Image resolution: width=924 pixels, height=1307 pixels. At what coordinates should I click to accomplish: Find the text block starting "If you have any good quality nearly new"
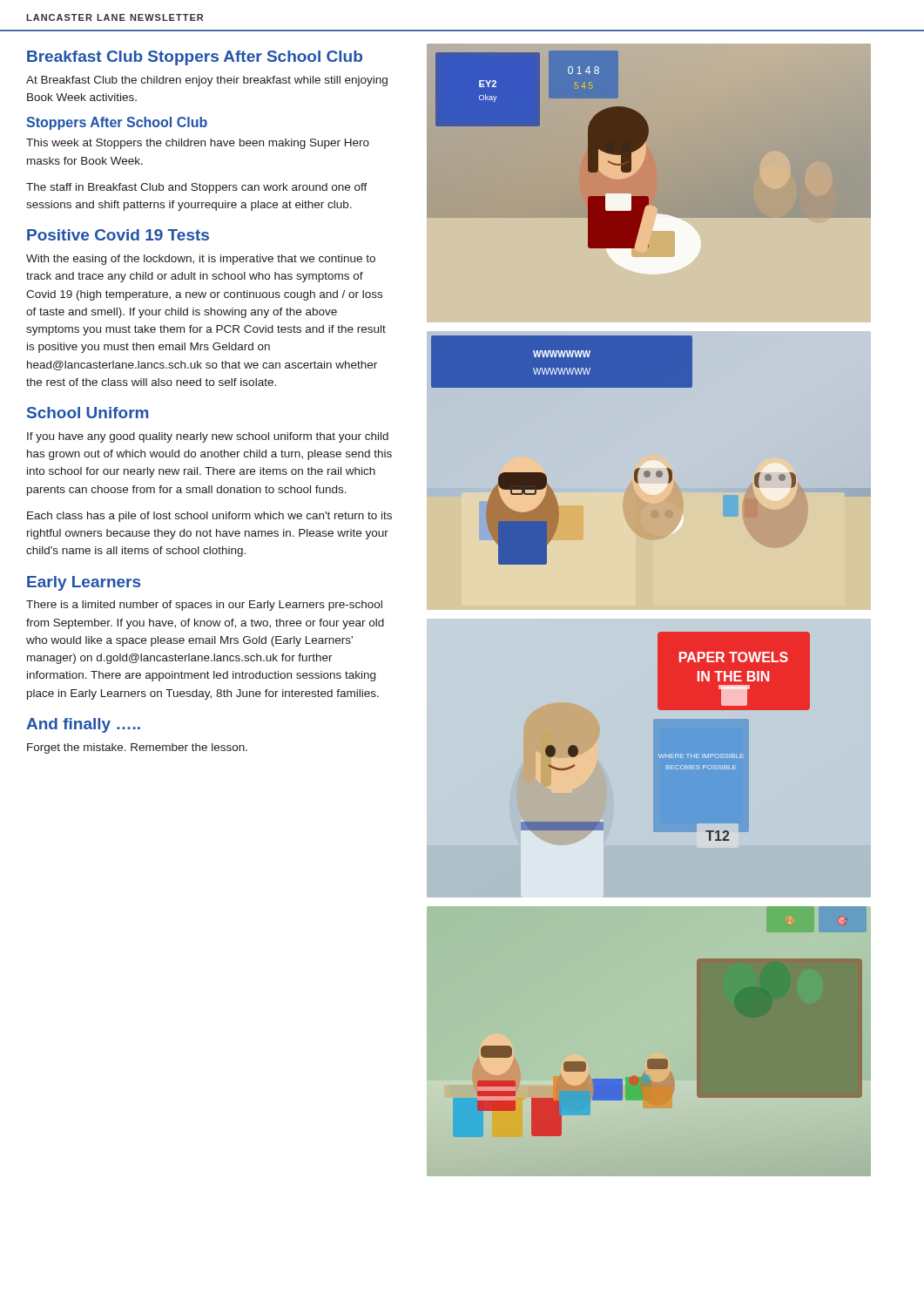(x=210, y=463)
